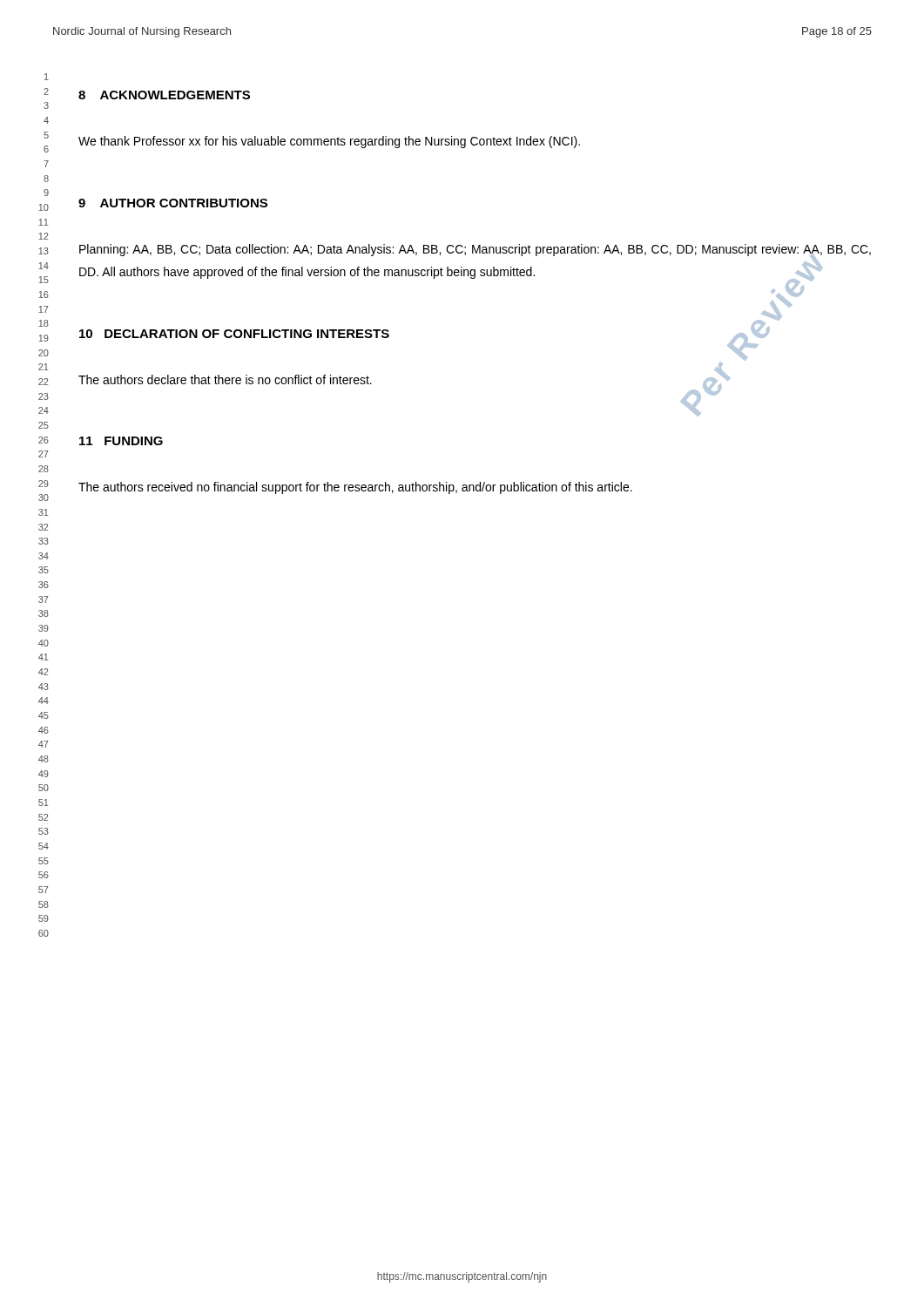Navigate to the text block starting "8 ACKNOWLEDGEMENTS"
Image resolution: width=924 pixels, height=1307 pixels.
(x=165, y=95)
